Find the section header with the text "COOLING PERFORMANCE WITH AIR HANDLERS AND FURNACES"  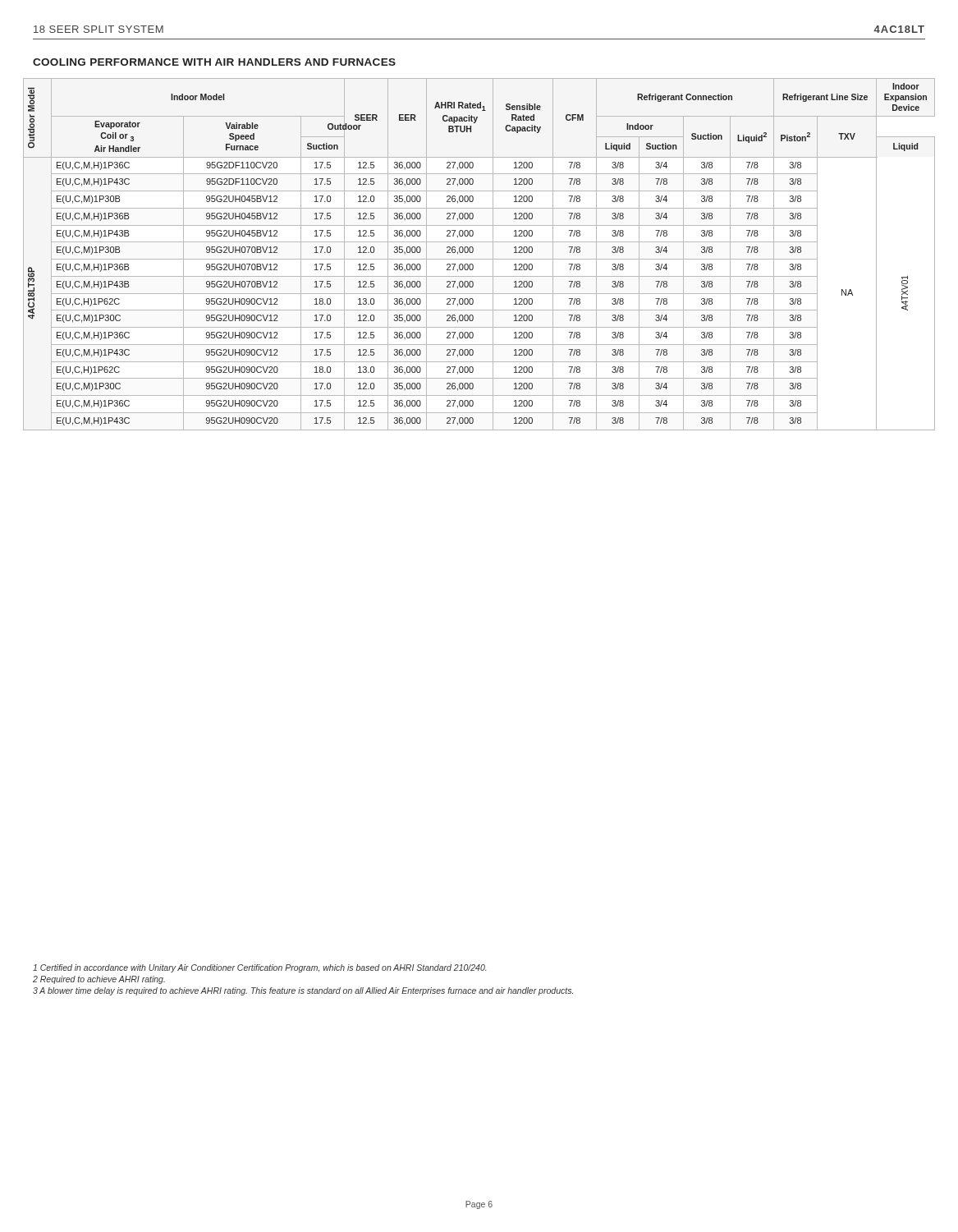[x=214, y=62]
